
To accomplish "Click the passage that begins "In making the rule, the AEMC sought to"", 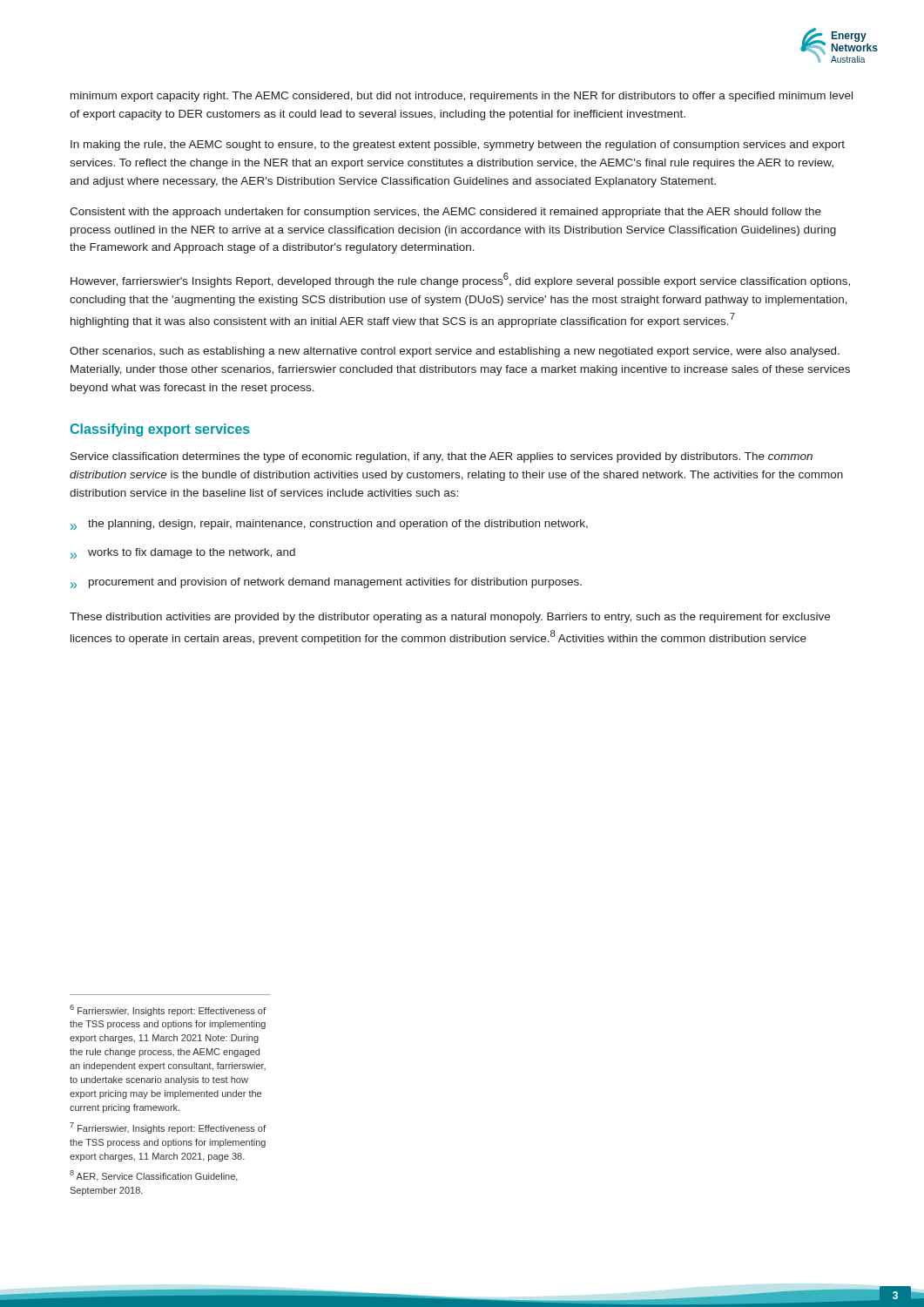I will [x=457, y=162].
